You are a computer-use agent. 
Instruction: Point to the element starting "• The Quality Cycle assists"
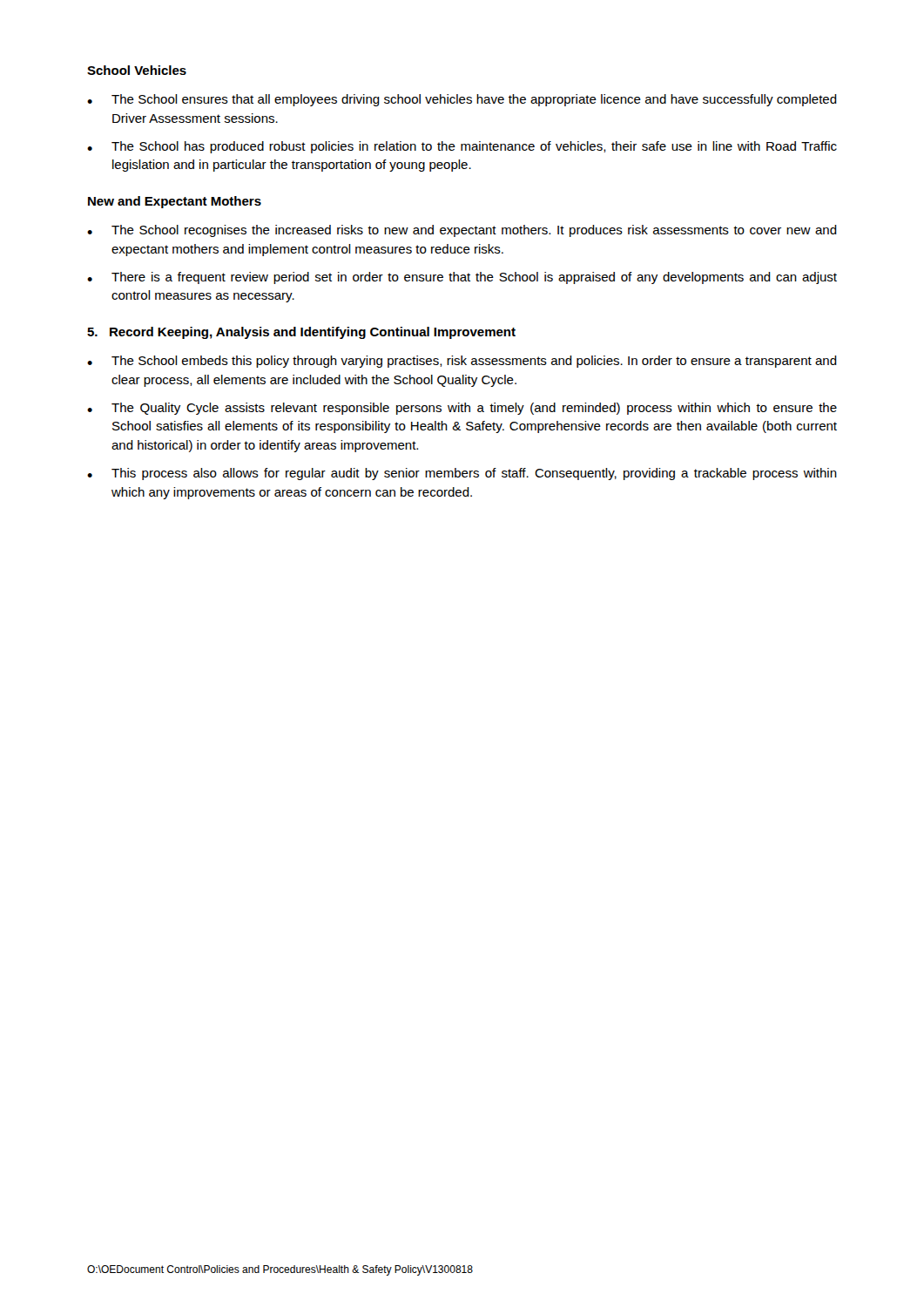tap(462, 426)
